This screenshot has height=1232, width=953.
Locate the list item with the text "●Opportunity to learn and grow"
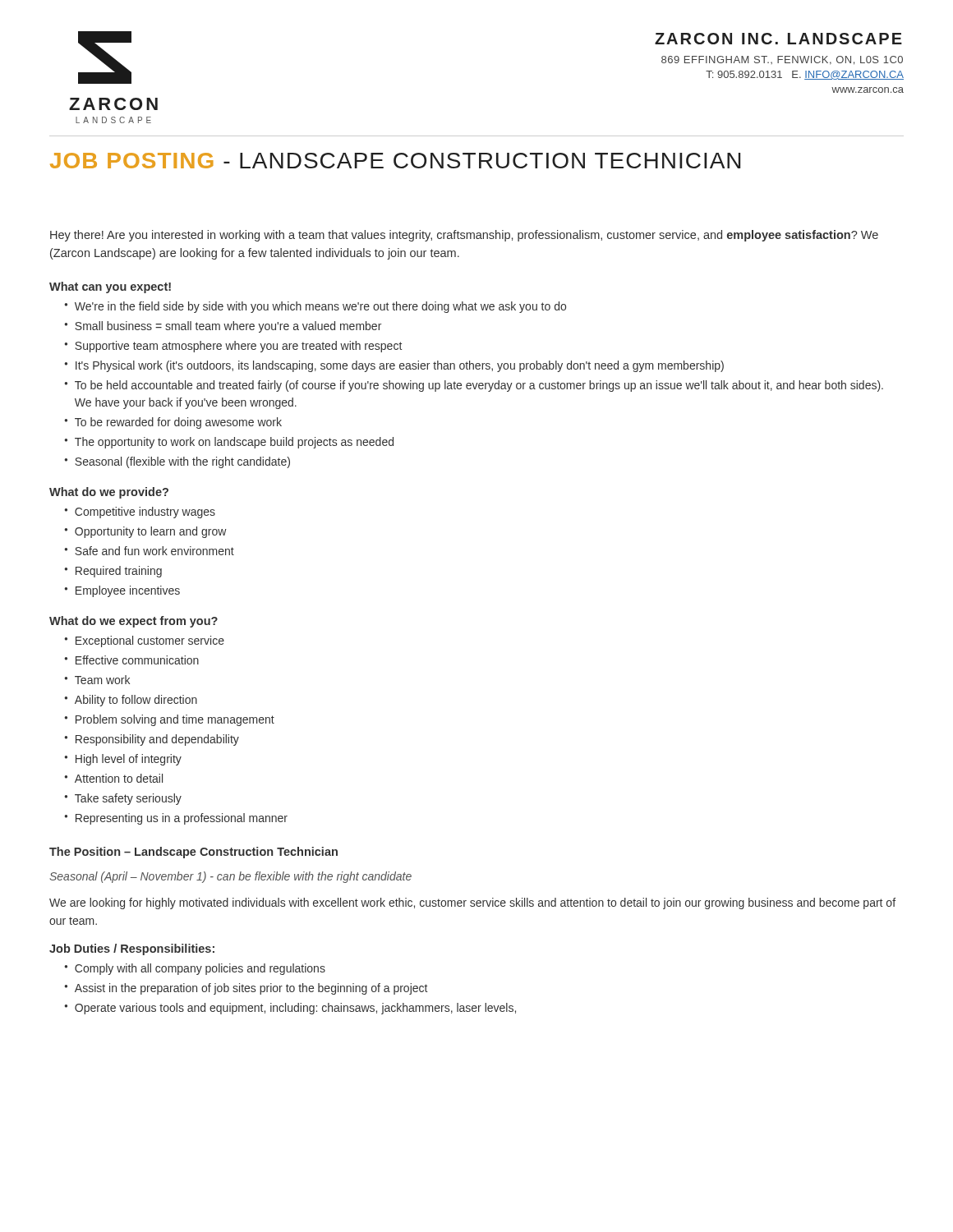(145, 532)
